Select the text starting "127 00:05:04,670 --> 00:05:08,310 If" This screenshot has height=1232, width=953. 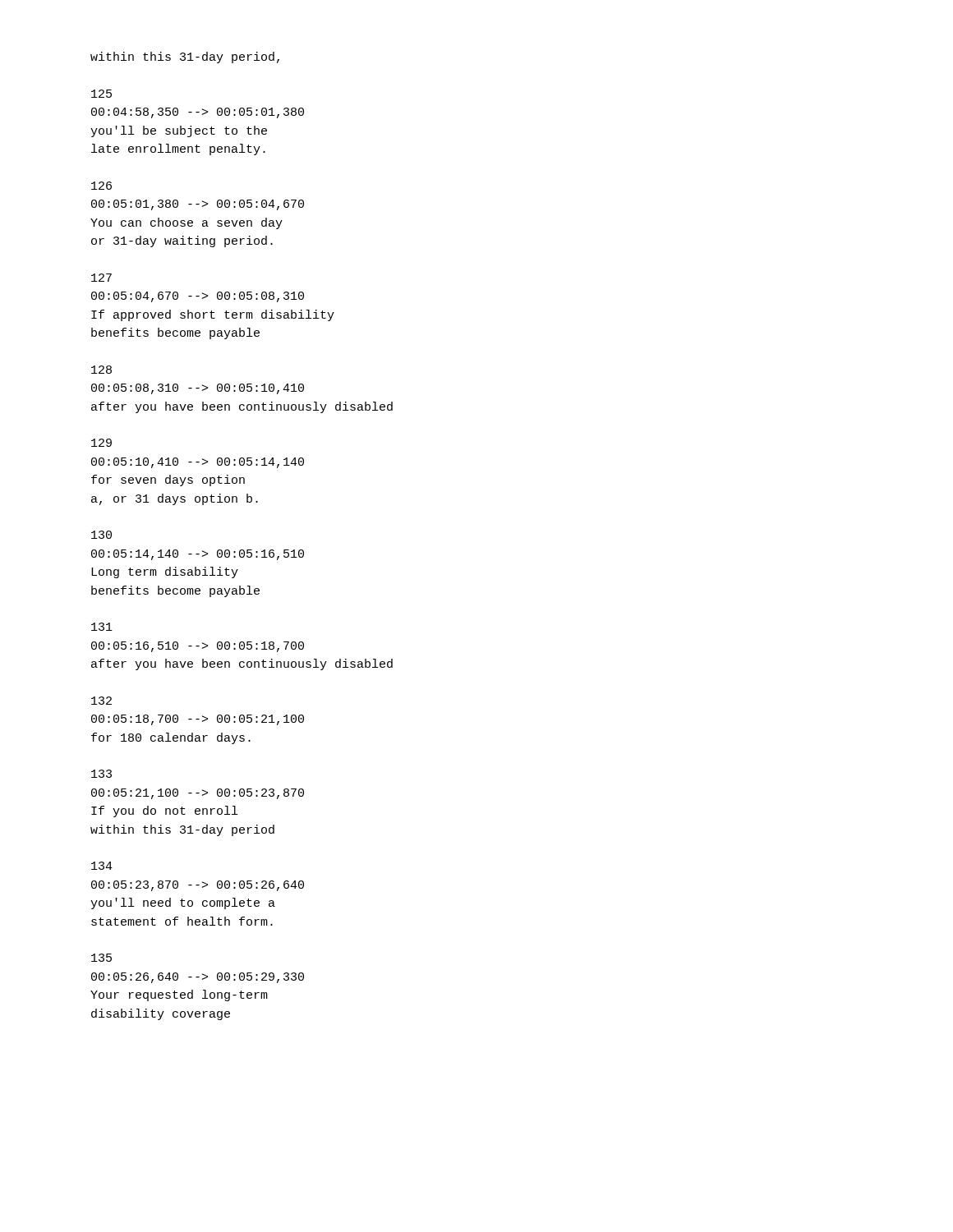point(212,306)
